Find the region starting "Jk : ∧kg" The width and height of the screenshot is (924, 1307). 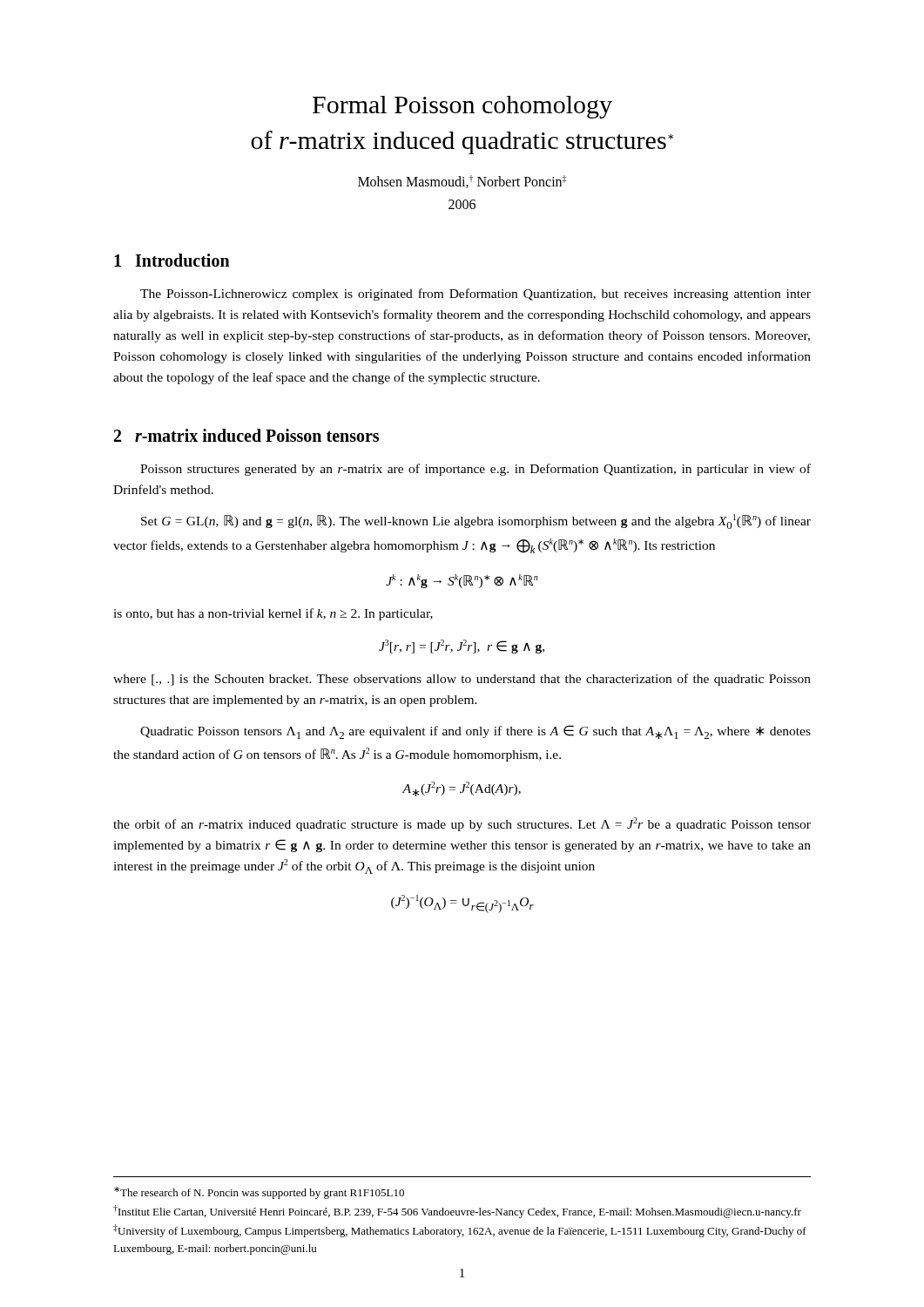[462, 580]
